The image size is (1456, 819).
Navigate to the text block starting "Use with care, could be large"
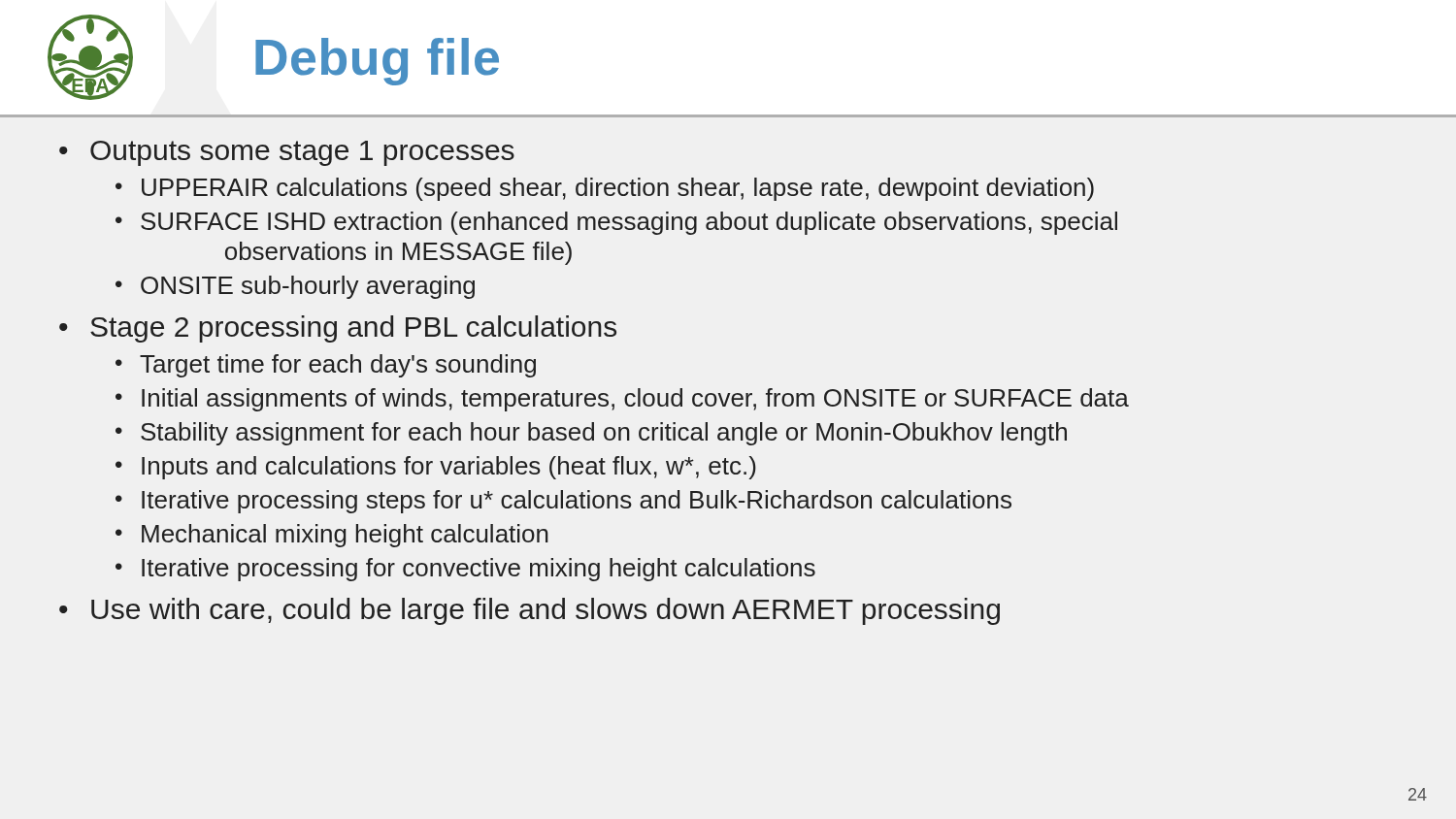[x=545, y=609]
